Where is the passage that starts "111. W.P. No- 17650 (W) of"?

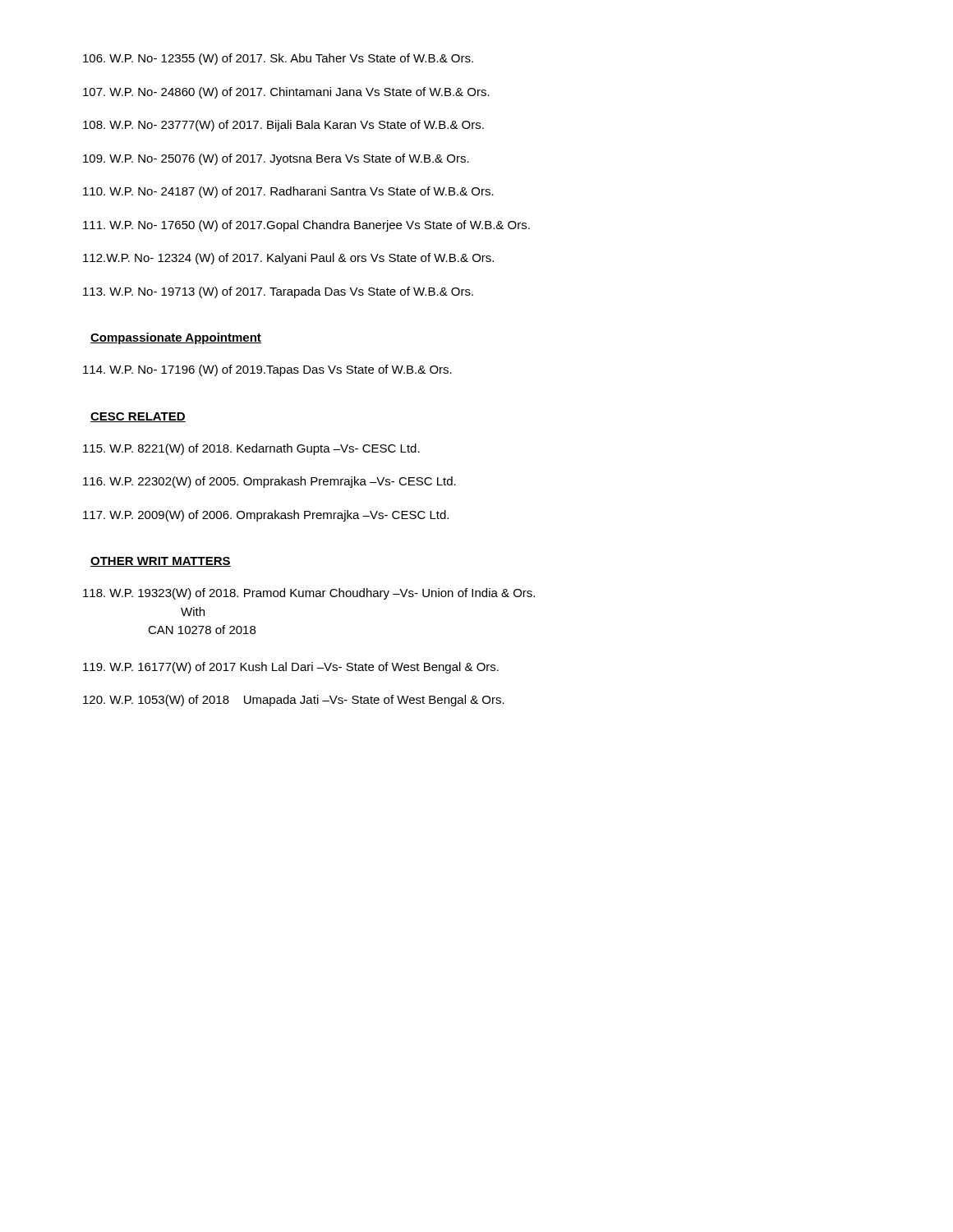306,224
